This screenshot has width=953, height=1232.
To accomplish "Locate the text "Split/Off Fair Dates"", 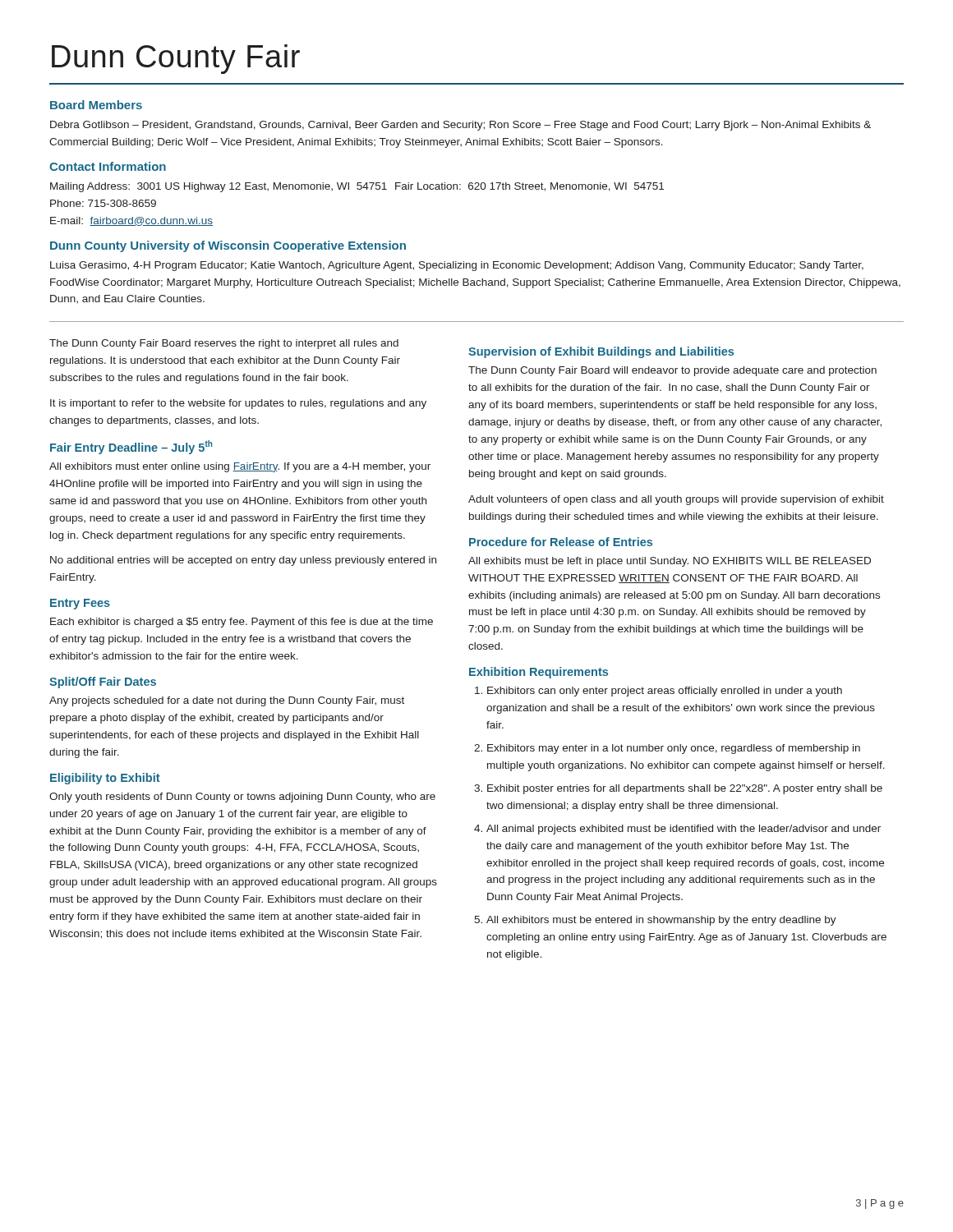I will (x=103, y=683).
